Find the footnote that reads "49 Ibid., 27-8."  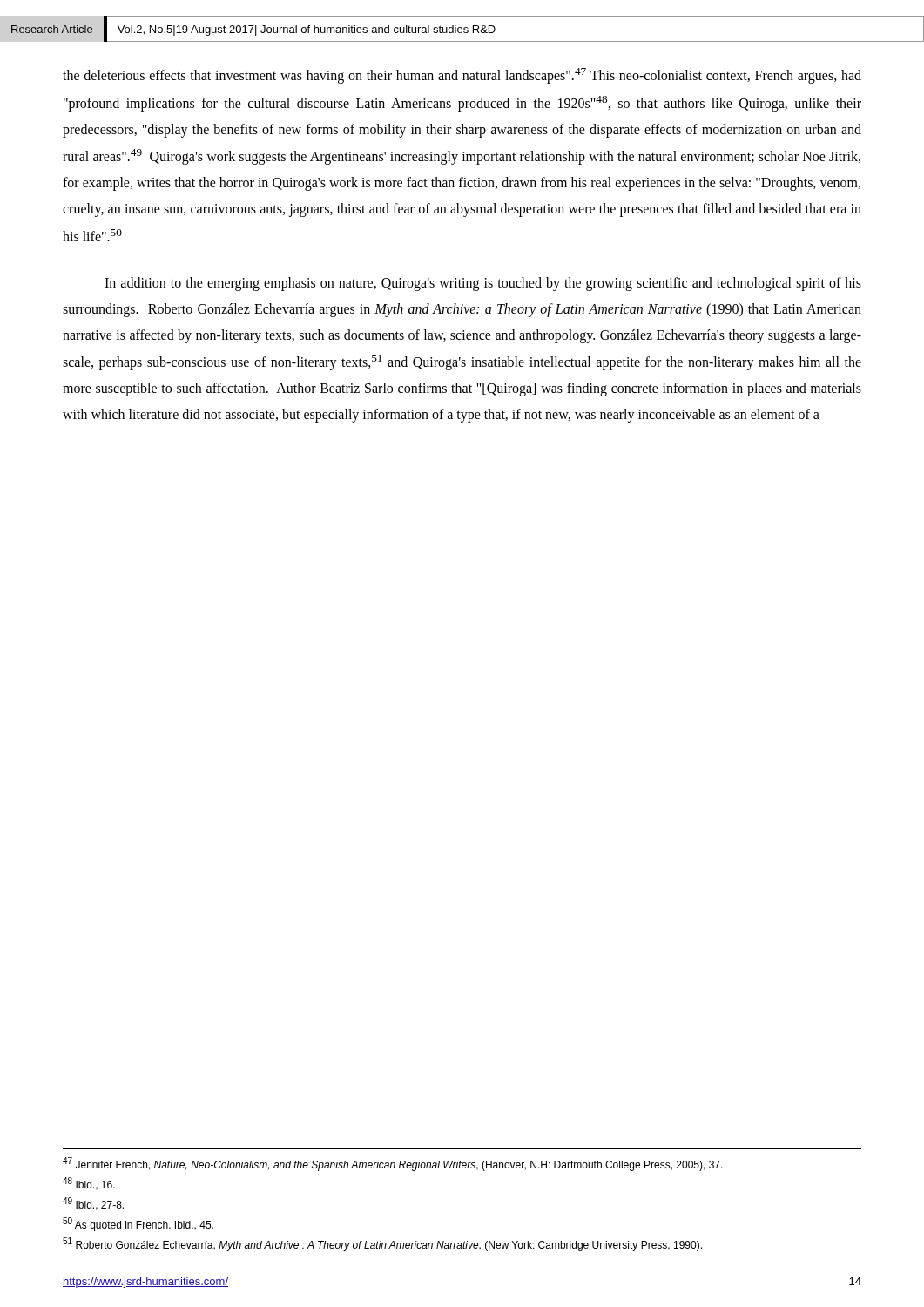(94, 1204)
